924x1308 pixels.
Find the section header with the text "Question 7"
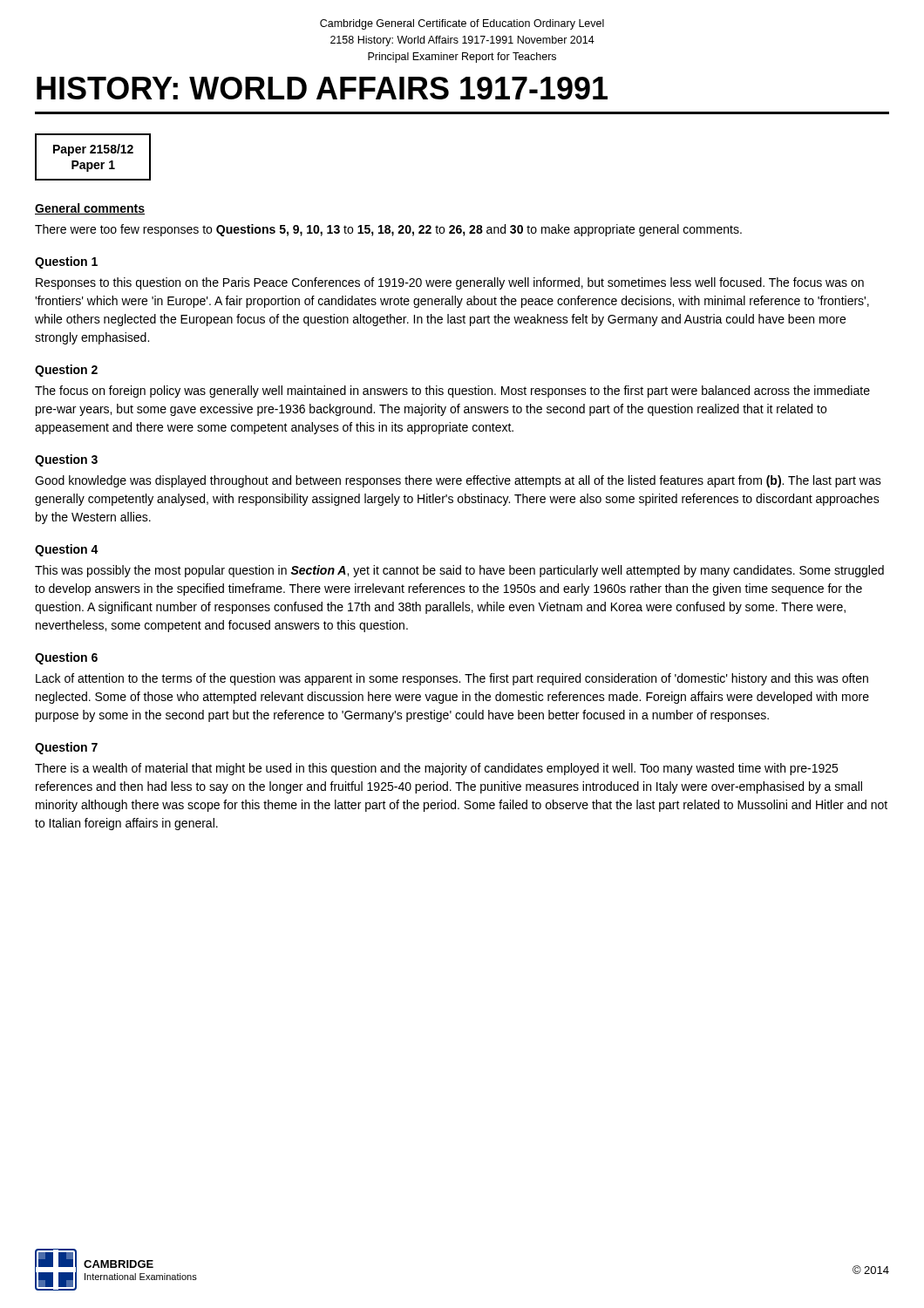66,747
